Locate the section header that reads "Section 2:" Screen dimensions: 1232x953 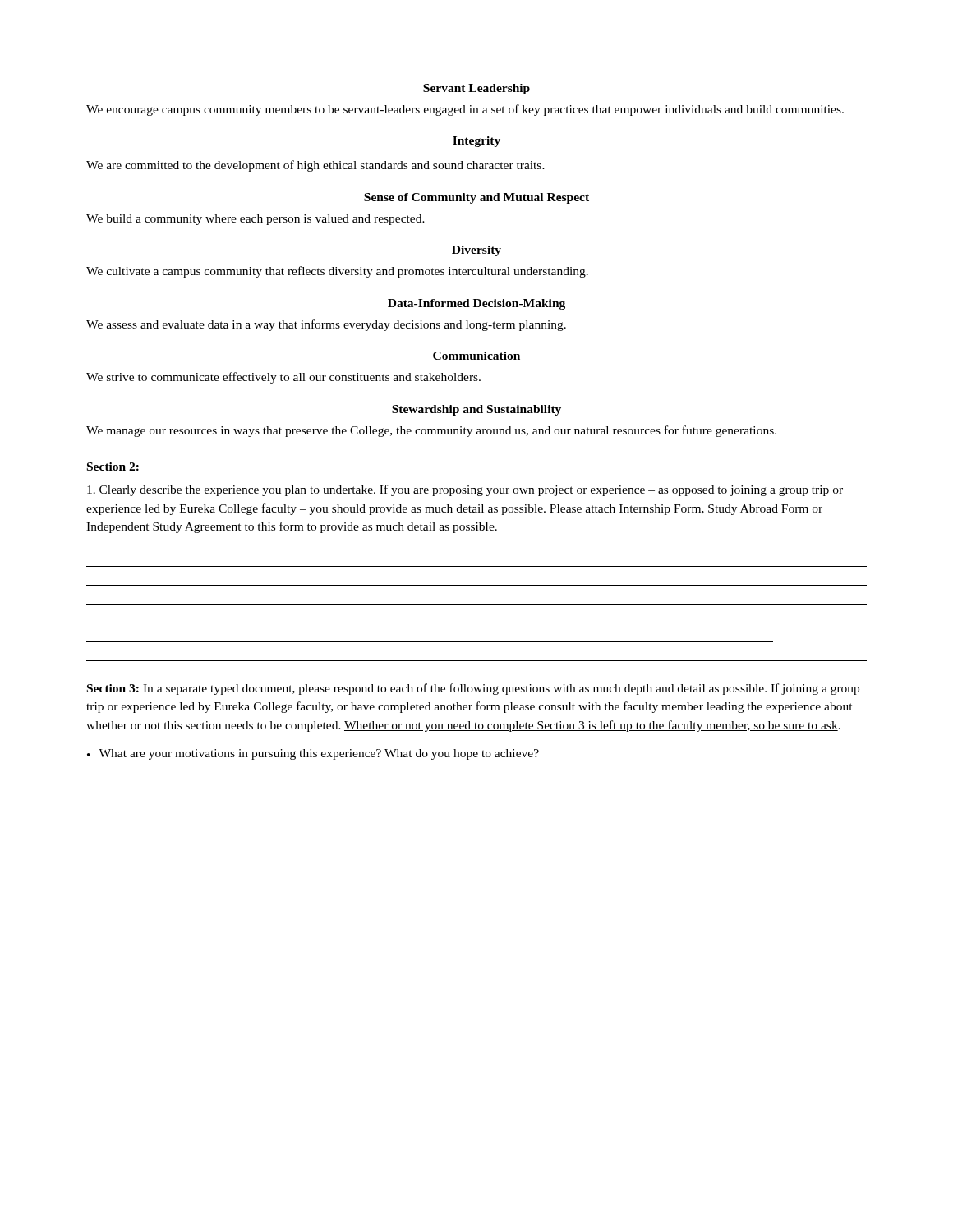[113, 466]
